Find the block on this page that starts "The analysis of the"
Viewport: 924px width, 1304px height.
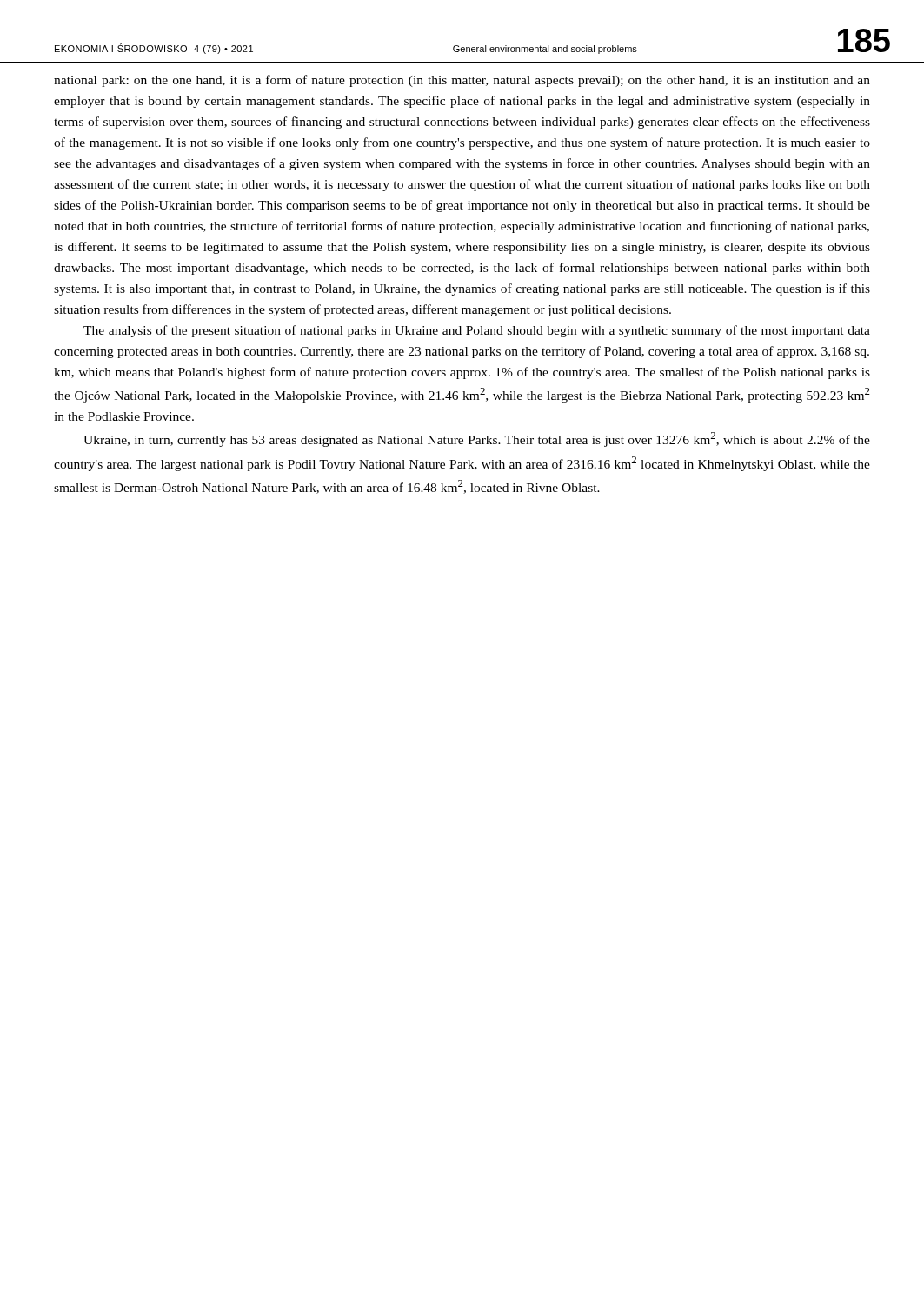tap(462, 374)
